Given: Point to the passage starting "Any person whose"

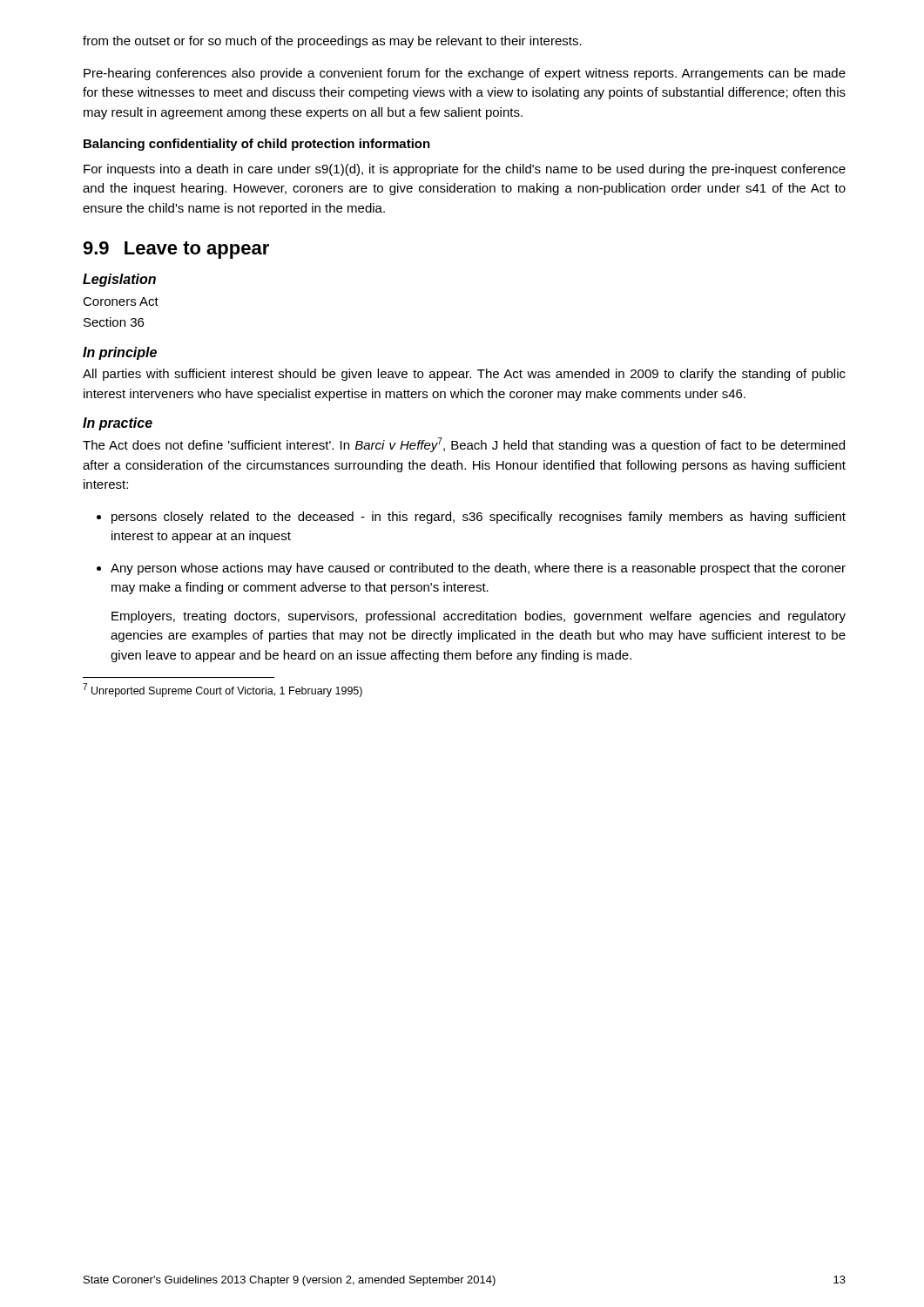Looking at the screenshot, I should [x=478, y=611].
